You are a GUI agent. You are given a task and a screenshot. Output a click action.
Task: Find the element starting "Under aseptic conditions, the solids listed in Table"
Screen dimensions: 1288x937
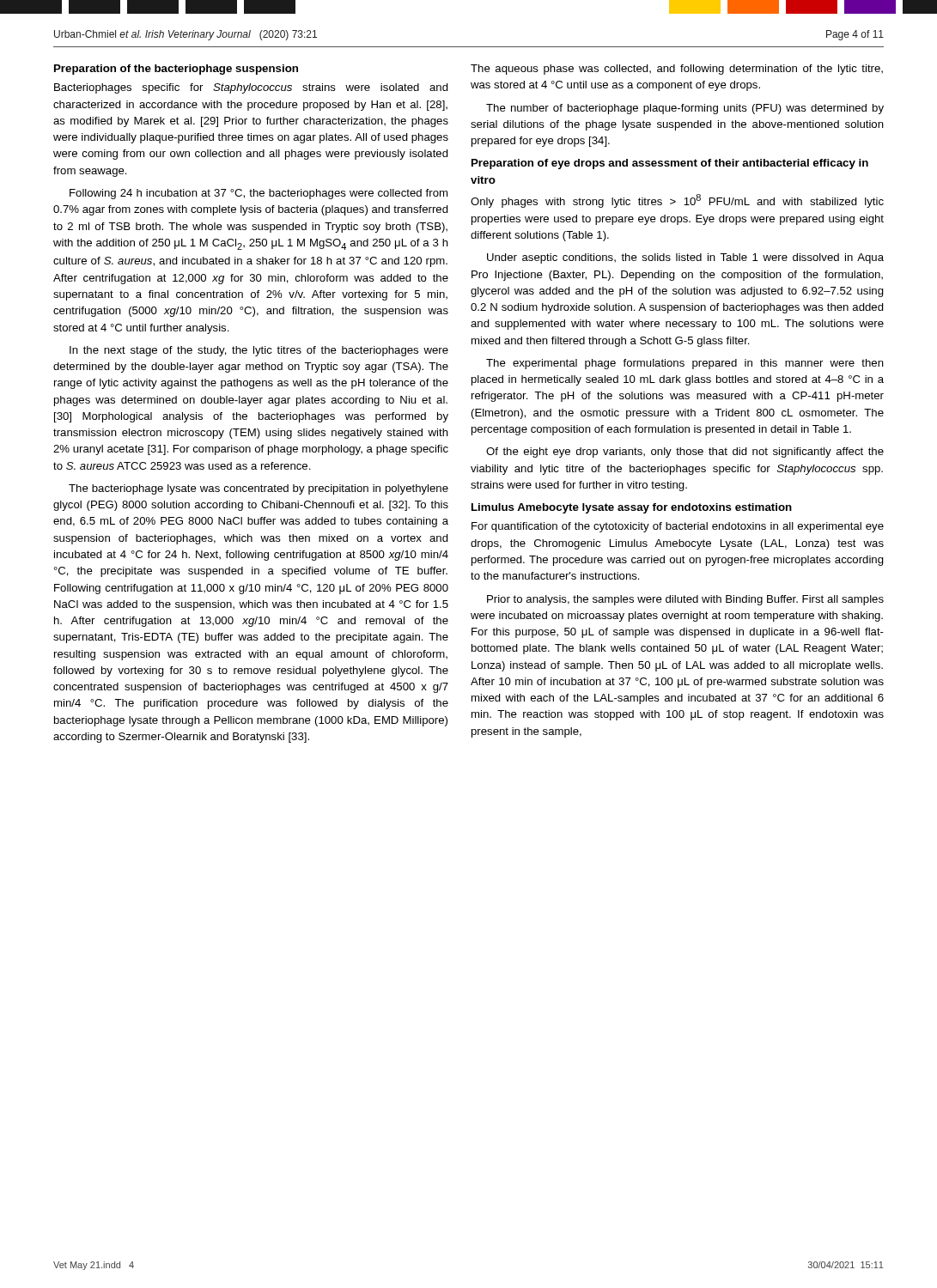coord(677,299)
